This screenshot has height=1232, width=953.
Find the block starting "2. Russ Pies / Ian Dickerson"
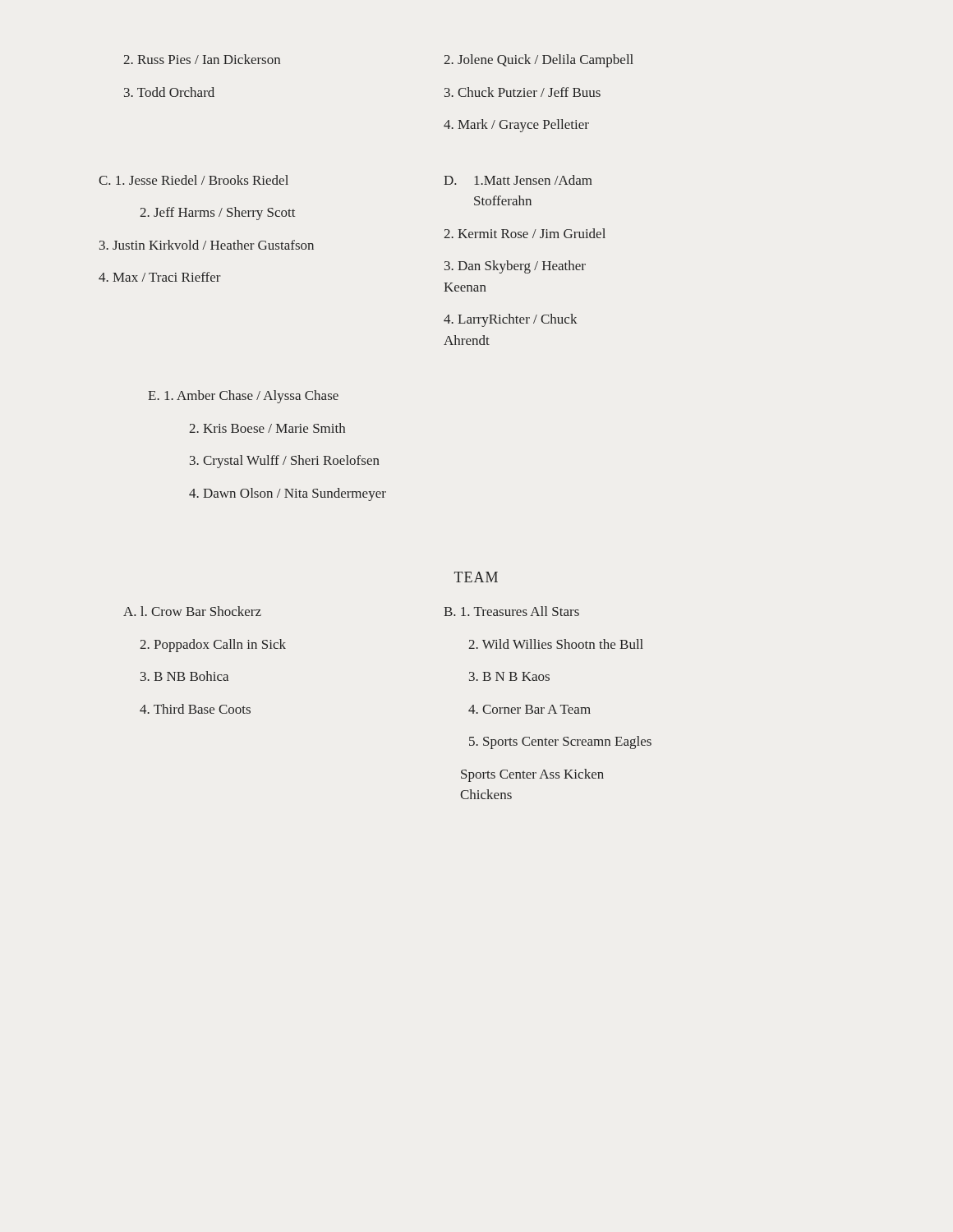(202, 60)
